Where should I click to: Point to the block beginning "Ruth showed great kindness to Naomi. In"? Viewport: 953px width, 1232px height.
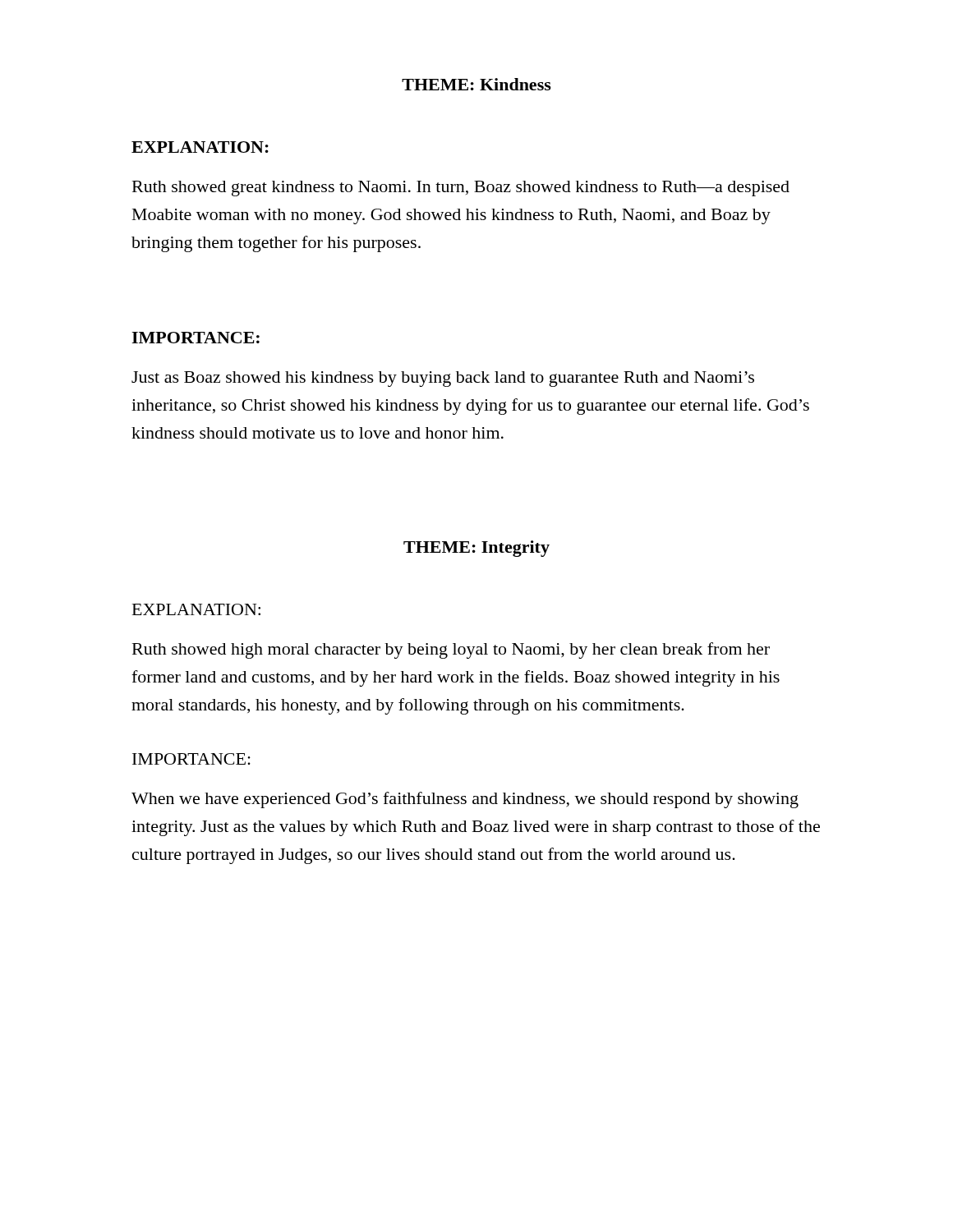point(460,214)
